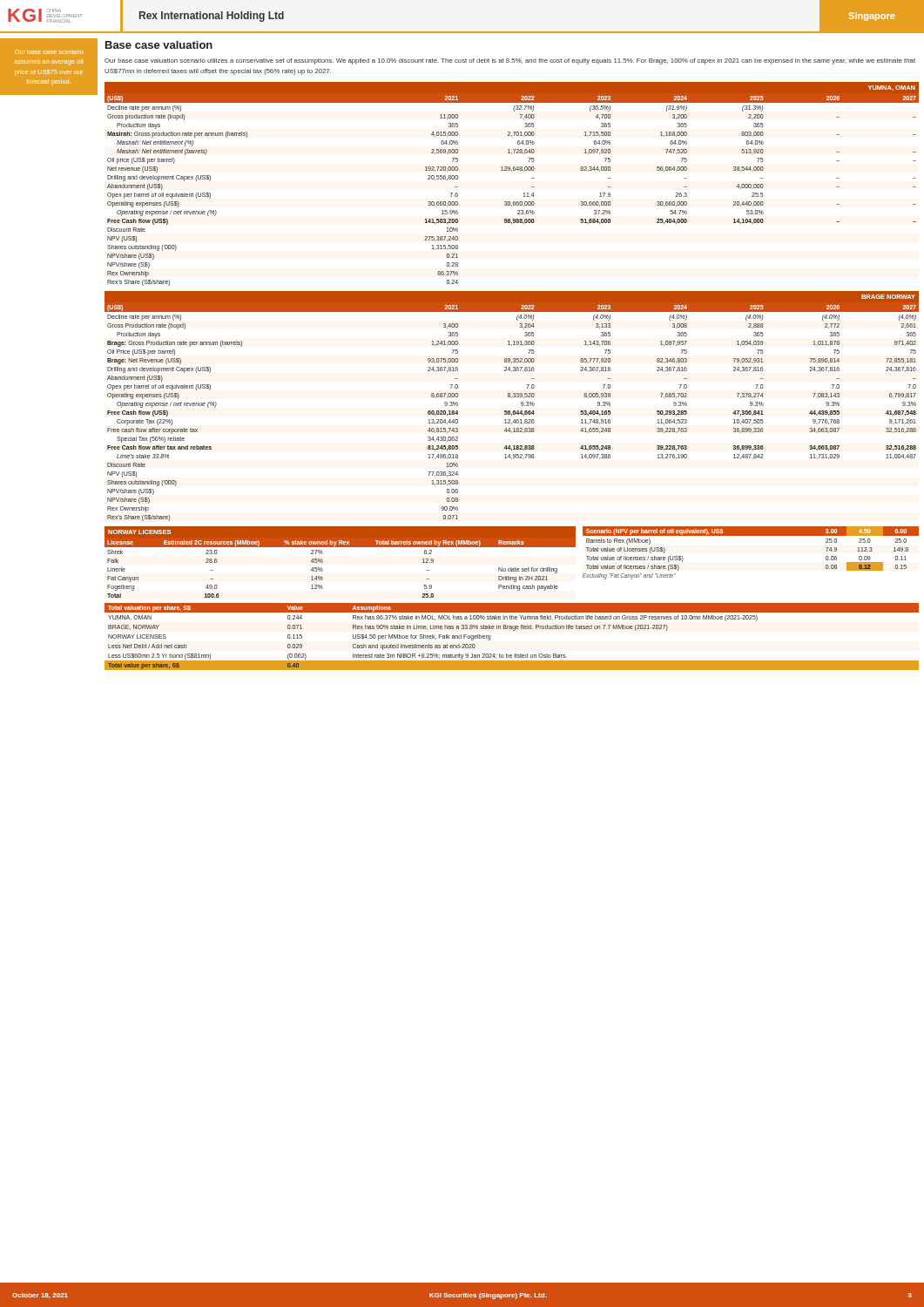This screenshot has height=1307, width=924.
Task: Point to the element starting "Our base case scenario assumes an average"
Action: coord(49,67)
